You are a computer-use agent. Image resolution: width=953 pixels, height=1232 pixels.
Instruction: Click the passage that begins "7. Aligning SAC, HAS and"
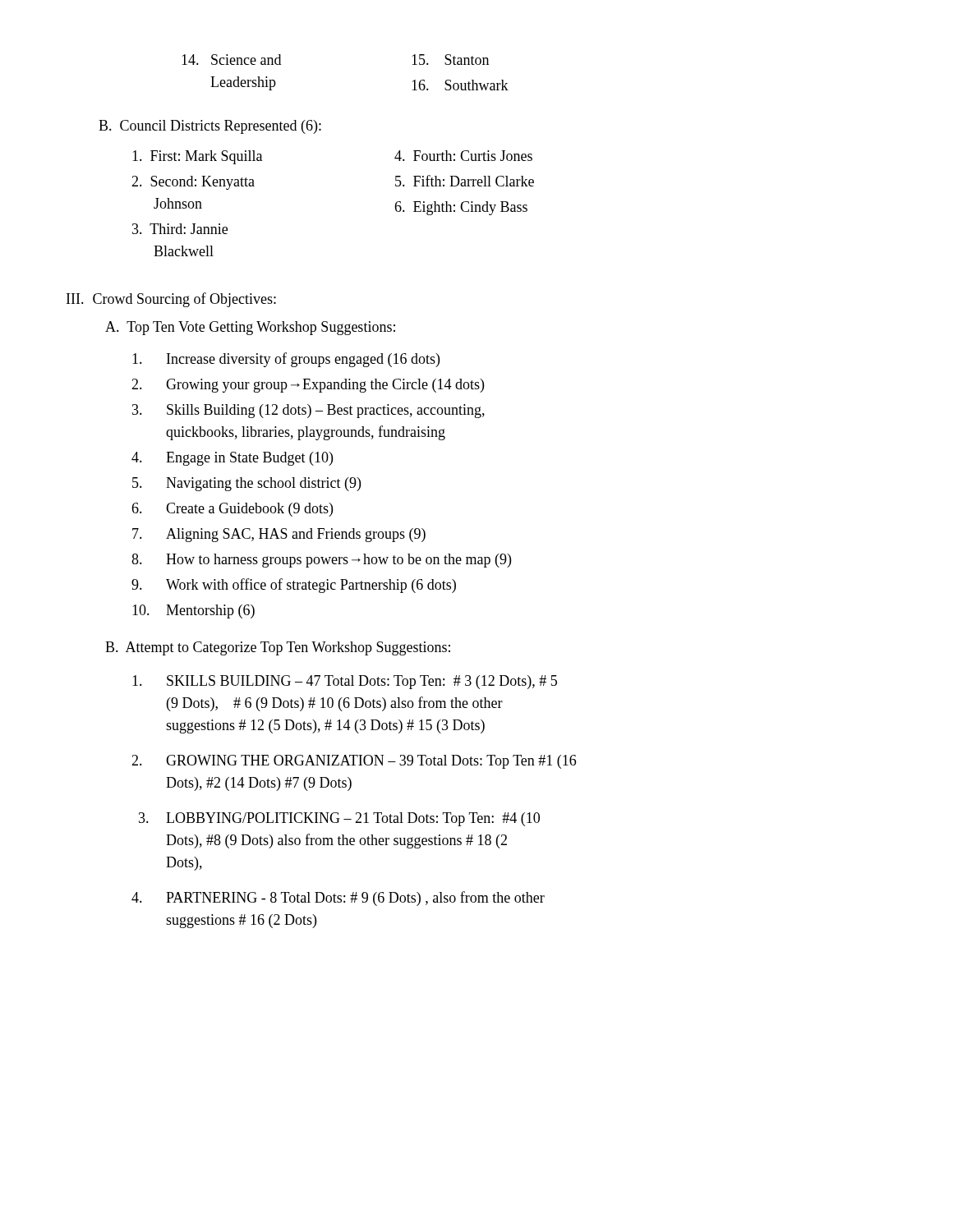click(279, 535)
